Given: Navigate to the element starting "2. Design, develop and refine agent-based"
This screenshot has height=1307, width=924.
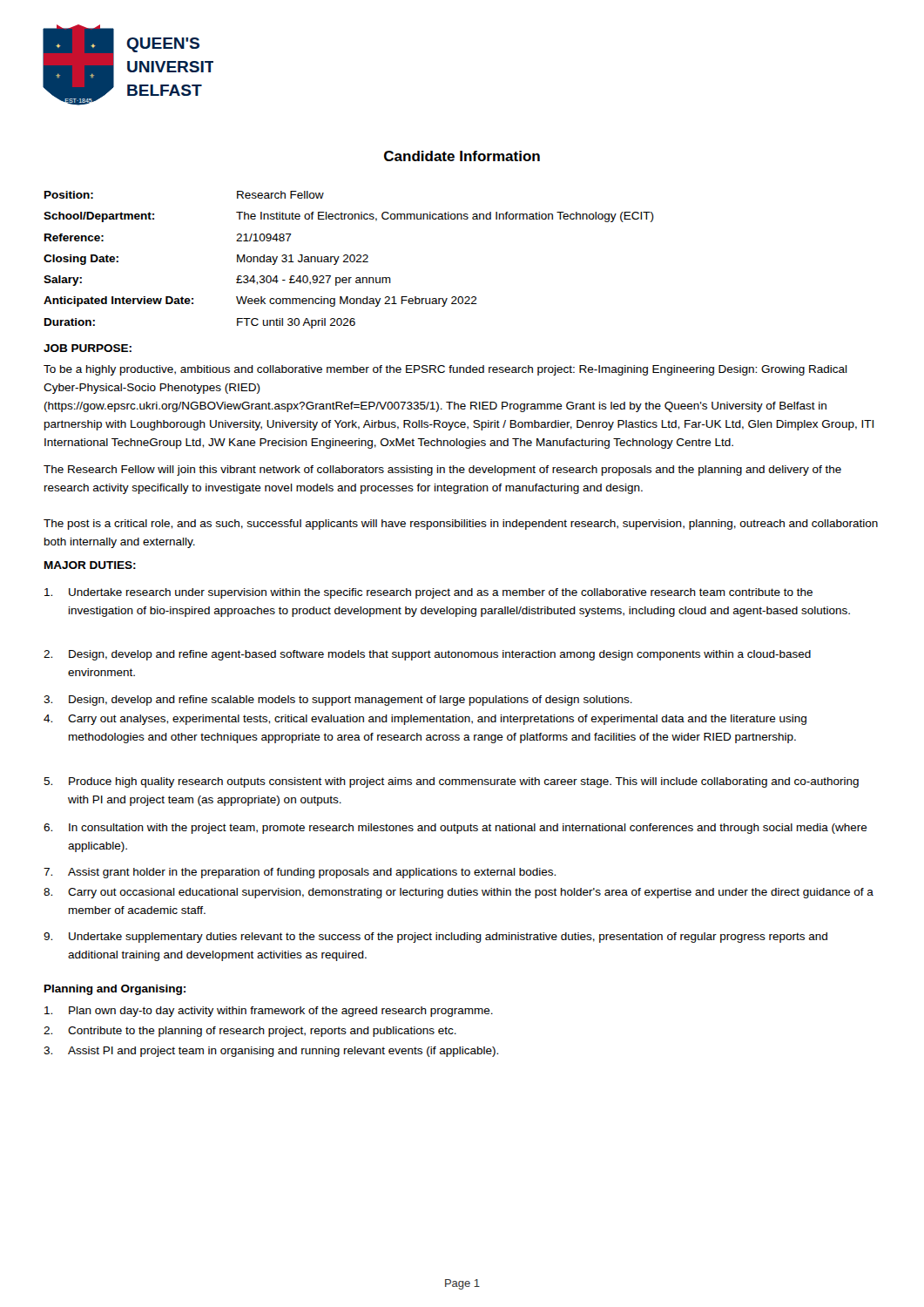Looking at the screenshot, I should 462,664.
